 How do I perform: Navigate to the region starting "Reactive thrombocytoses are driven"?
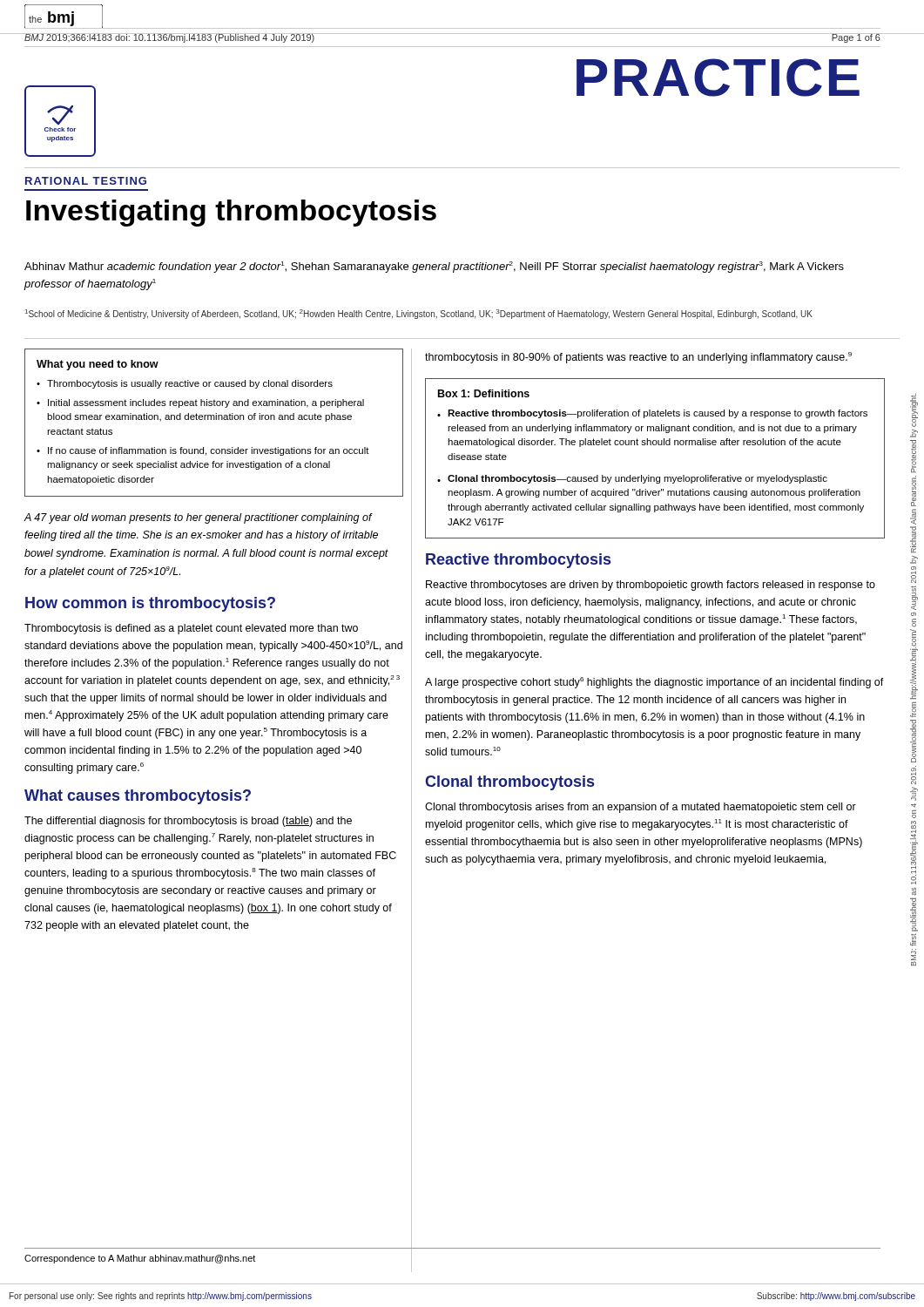pos(650,619)
